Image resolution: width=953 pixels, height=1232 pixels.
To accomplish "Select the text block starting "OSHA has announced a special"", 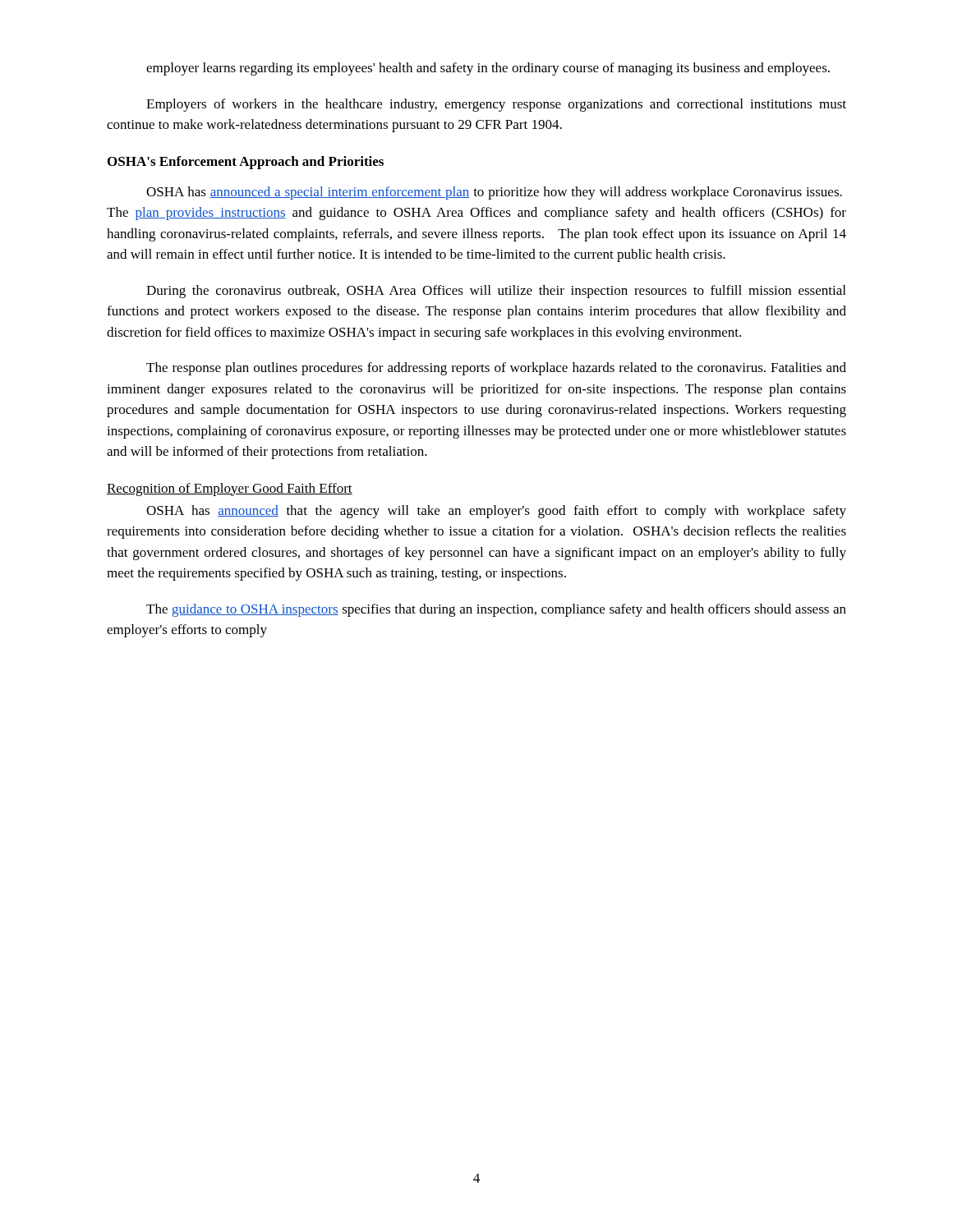I will [476, 223].
